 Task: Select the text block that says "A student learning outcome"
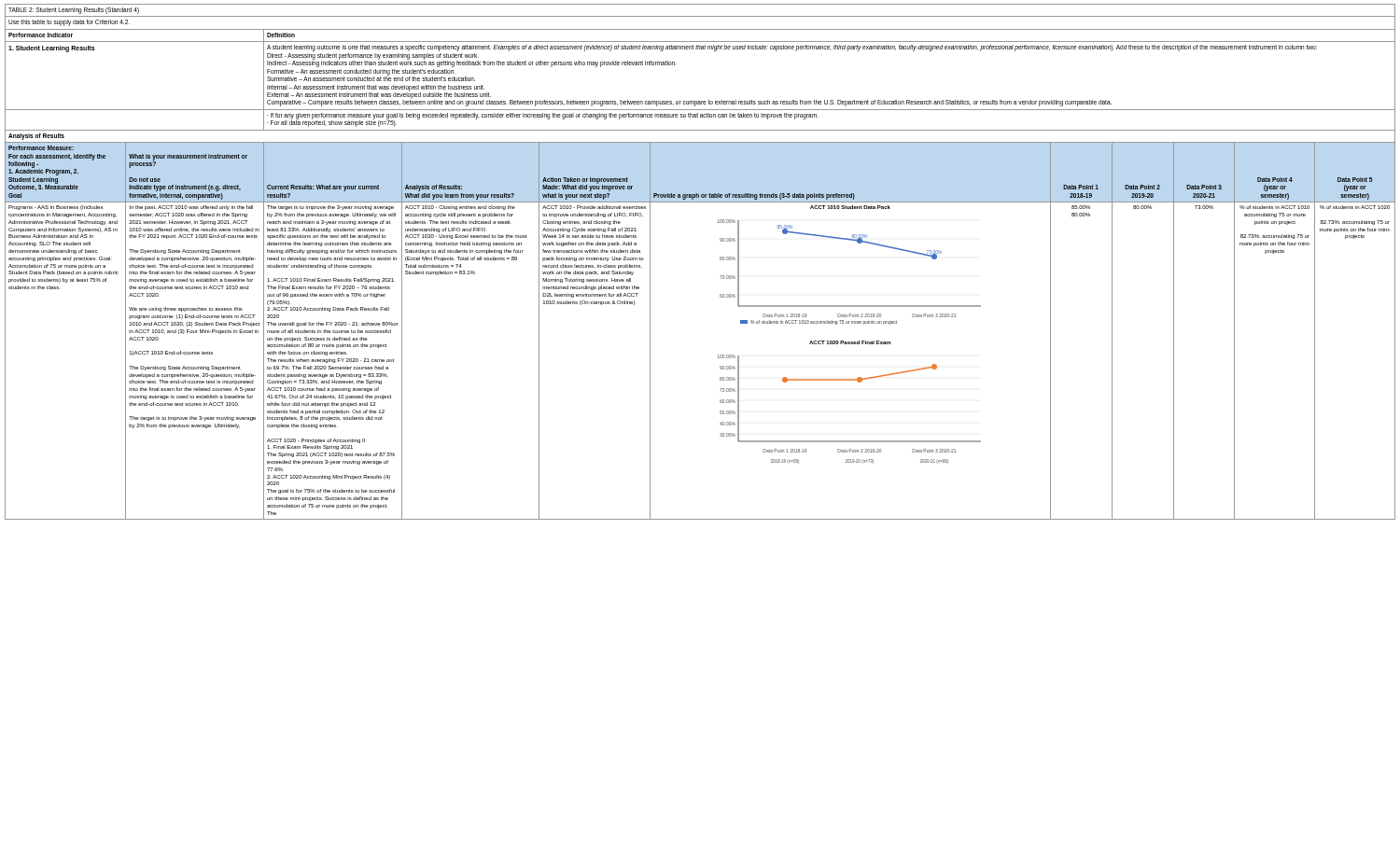pos(792,48)
